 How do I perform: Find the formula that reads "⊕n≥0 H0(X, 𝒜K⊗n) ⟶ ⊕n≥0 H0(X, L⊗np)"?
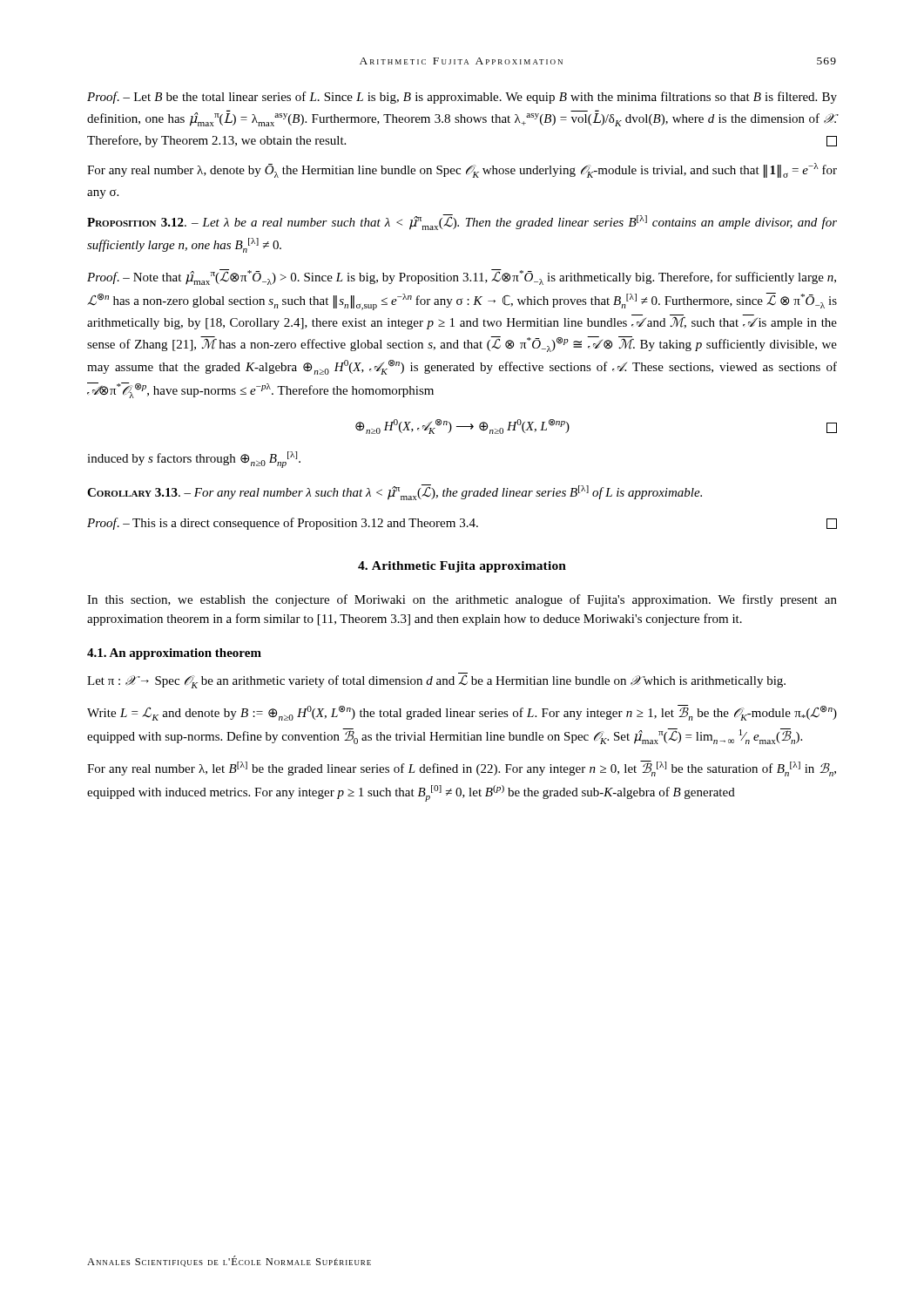(x=465, y=427)
